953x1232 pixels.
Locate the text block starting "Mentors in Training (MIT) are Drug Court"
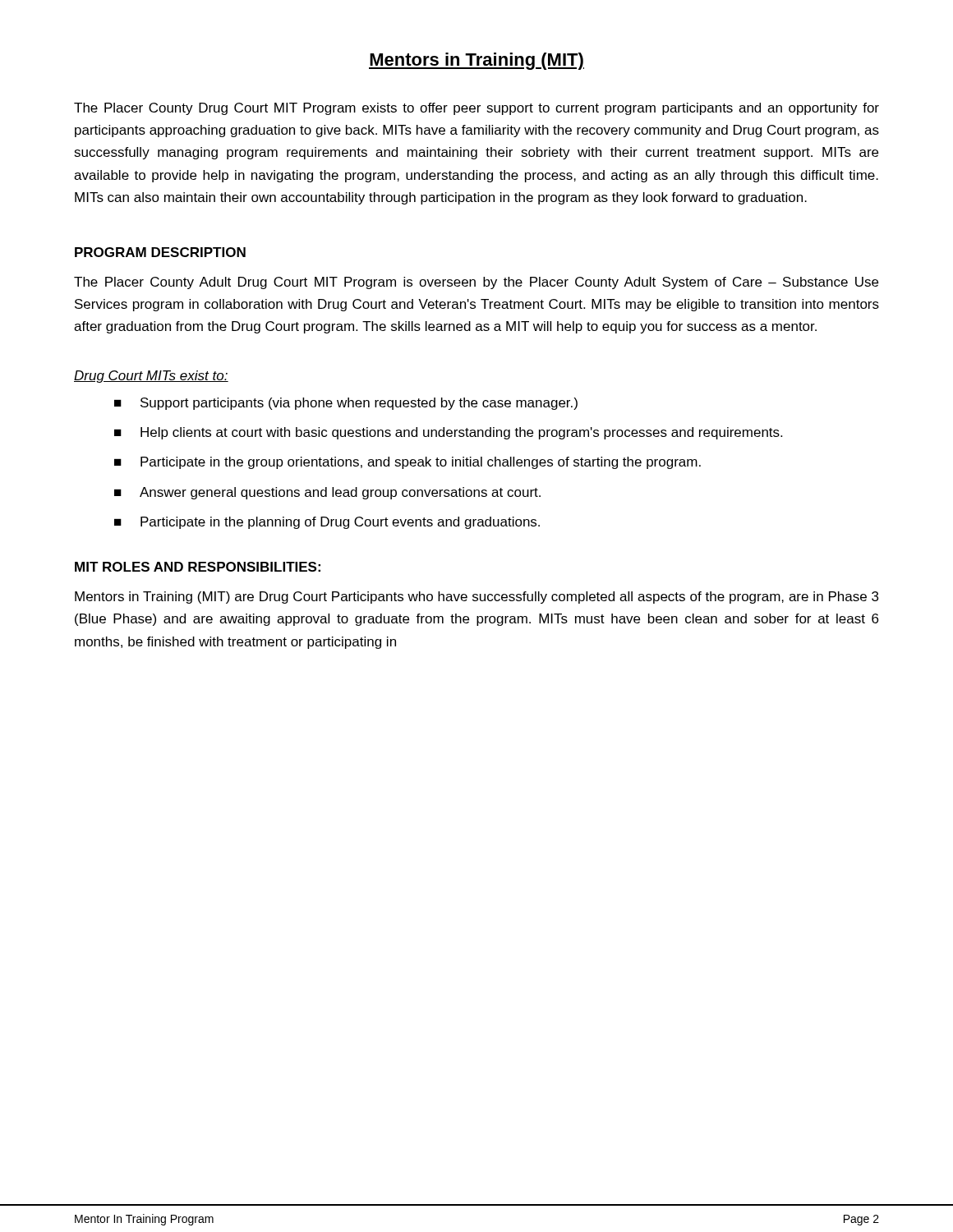coord(476,619)
